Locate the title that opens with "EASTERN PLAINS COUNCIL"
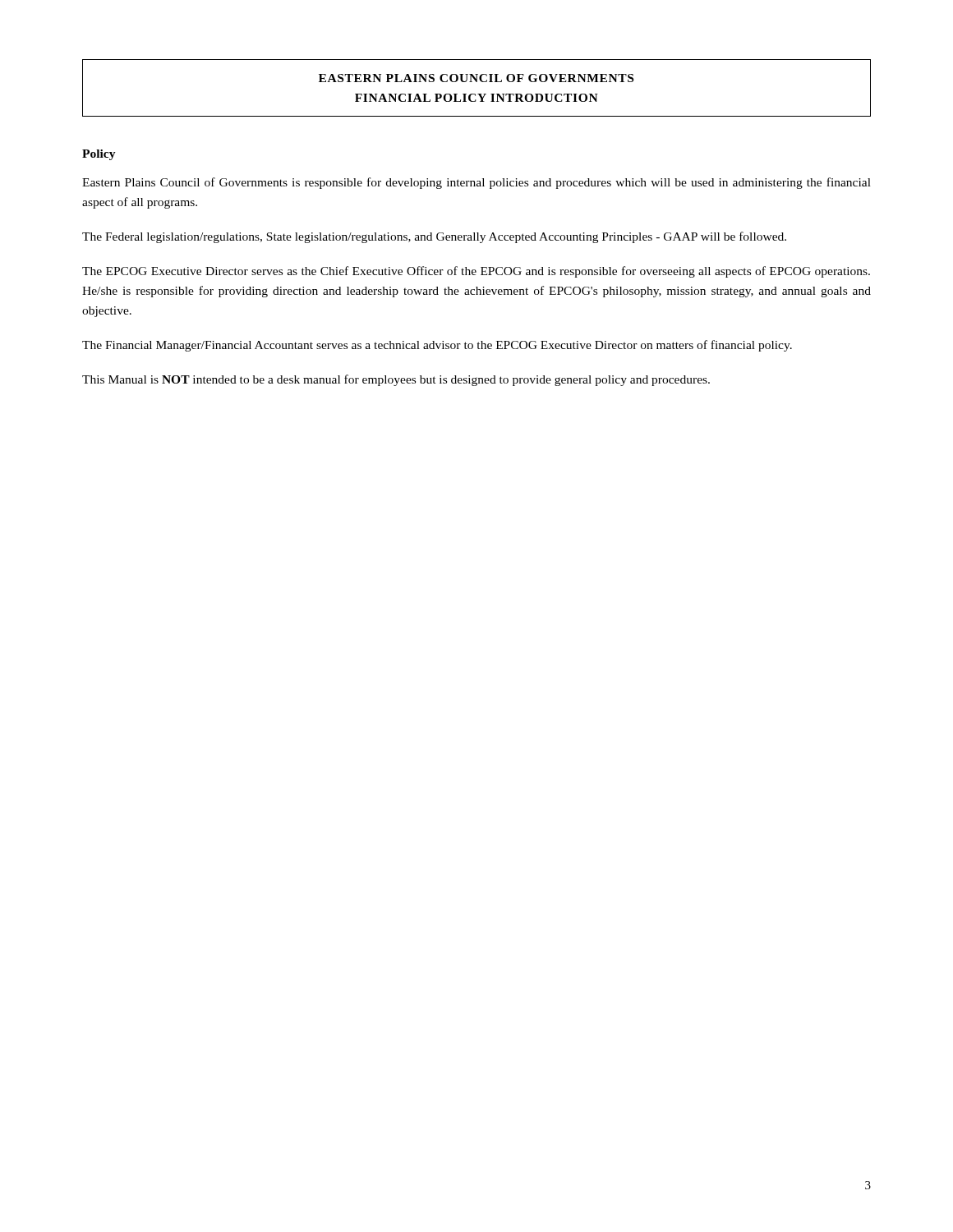This screenshot has width=953, height=1232. 476,88
